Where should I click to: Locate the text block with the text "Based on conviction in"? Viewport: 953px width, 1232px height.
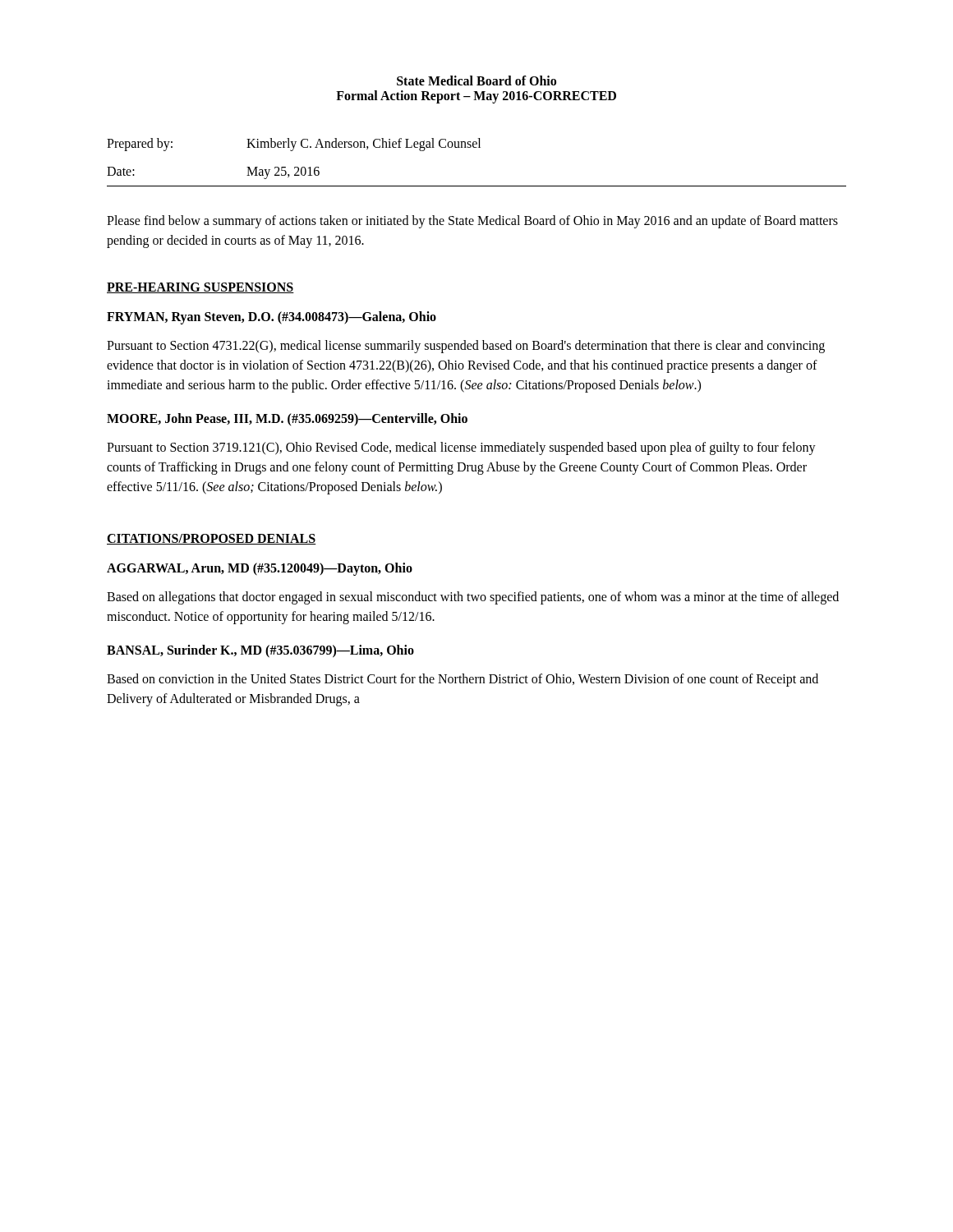(463, 689)
